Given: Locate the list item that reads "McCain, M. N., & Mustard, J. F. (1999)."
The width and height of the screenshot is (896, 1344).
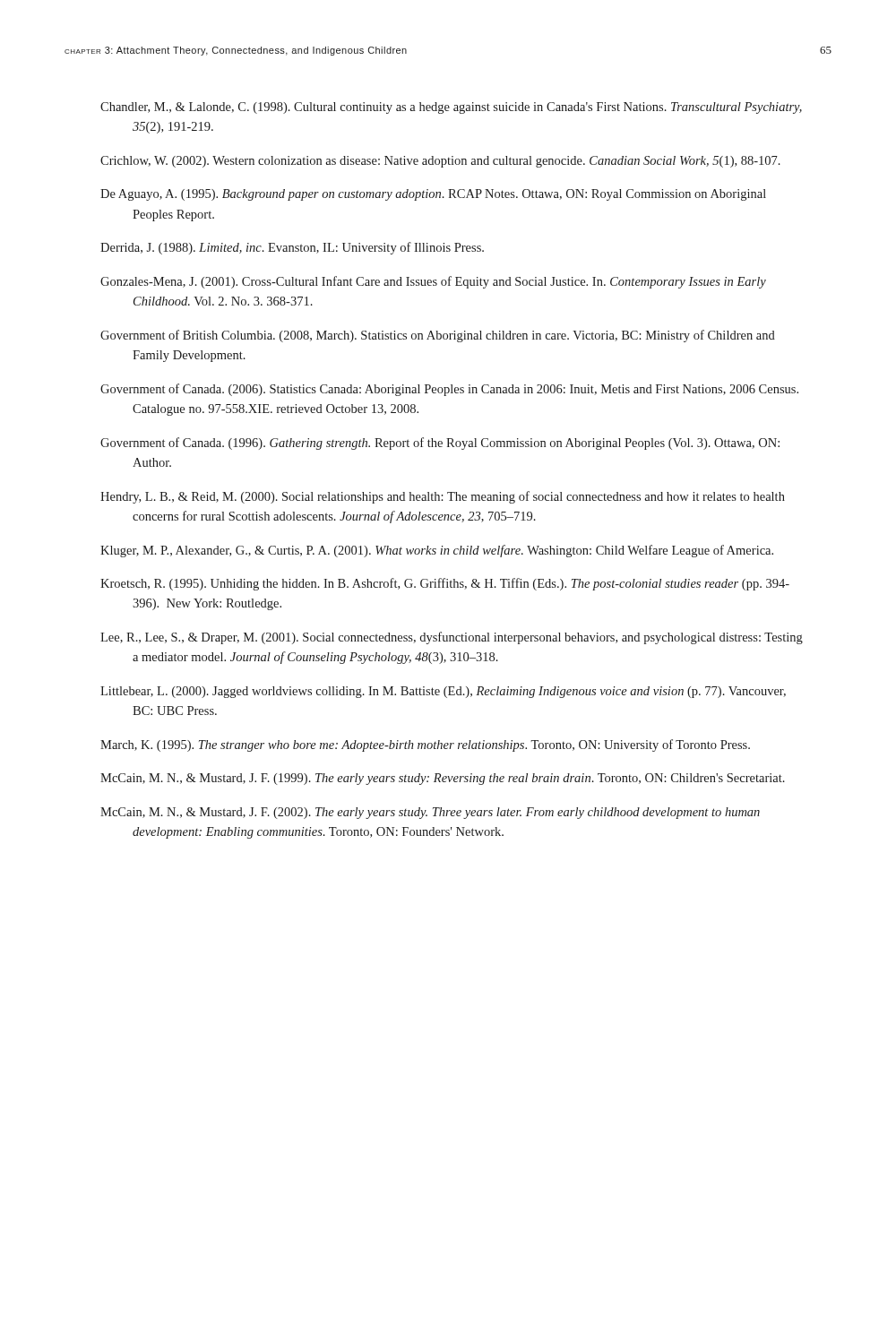Looking at the screenshot, I should 443,778.
